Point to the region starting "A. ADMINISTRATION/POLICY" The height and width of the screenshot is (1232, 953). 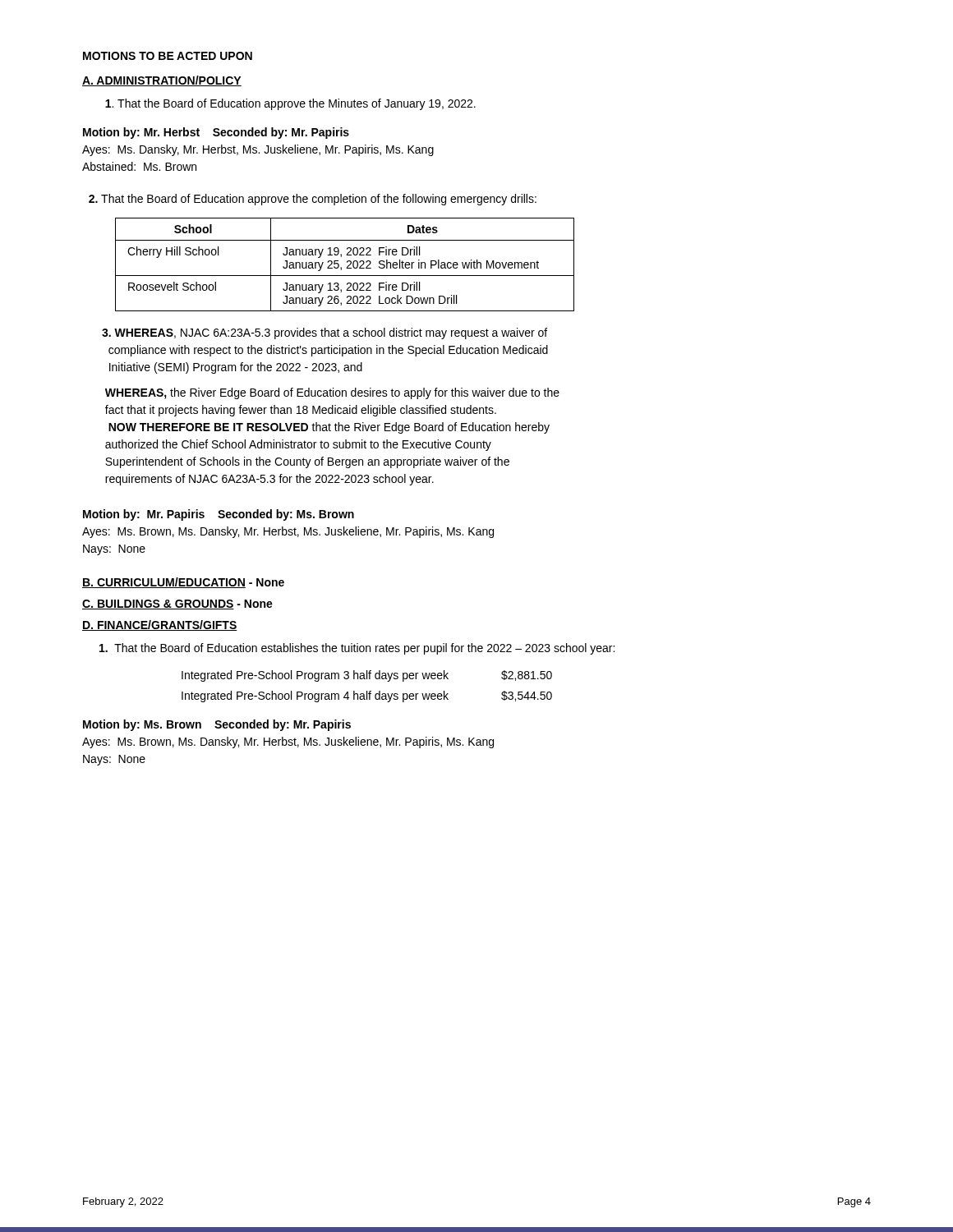coord(162,81)
